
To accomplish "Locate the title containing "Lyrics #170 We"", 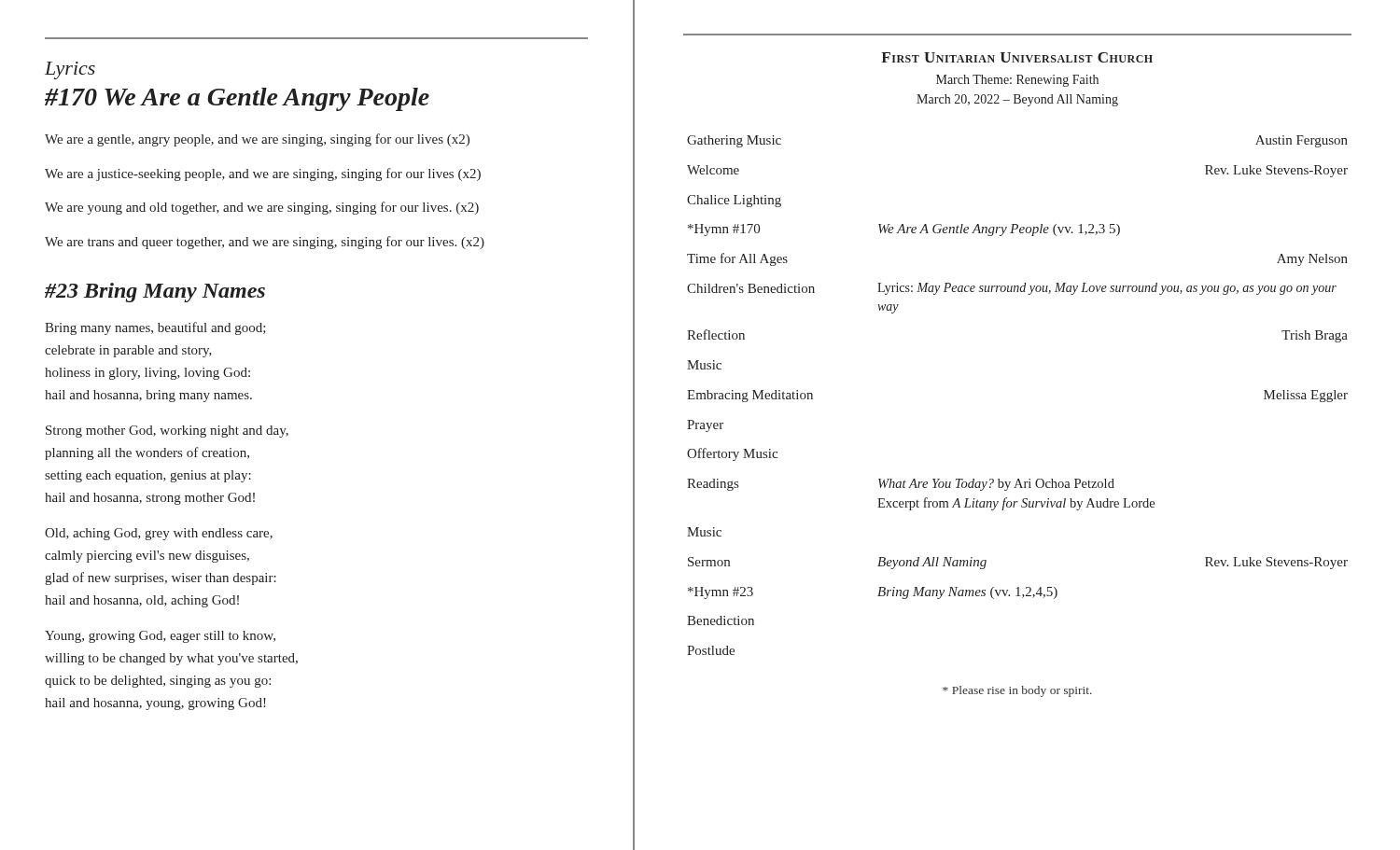I will tap(316, 84).
